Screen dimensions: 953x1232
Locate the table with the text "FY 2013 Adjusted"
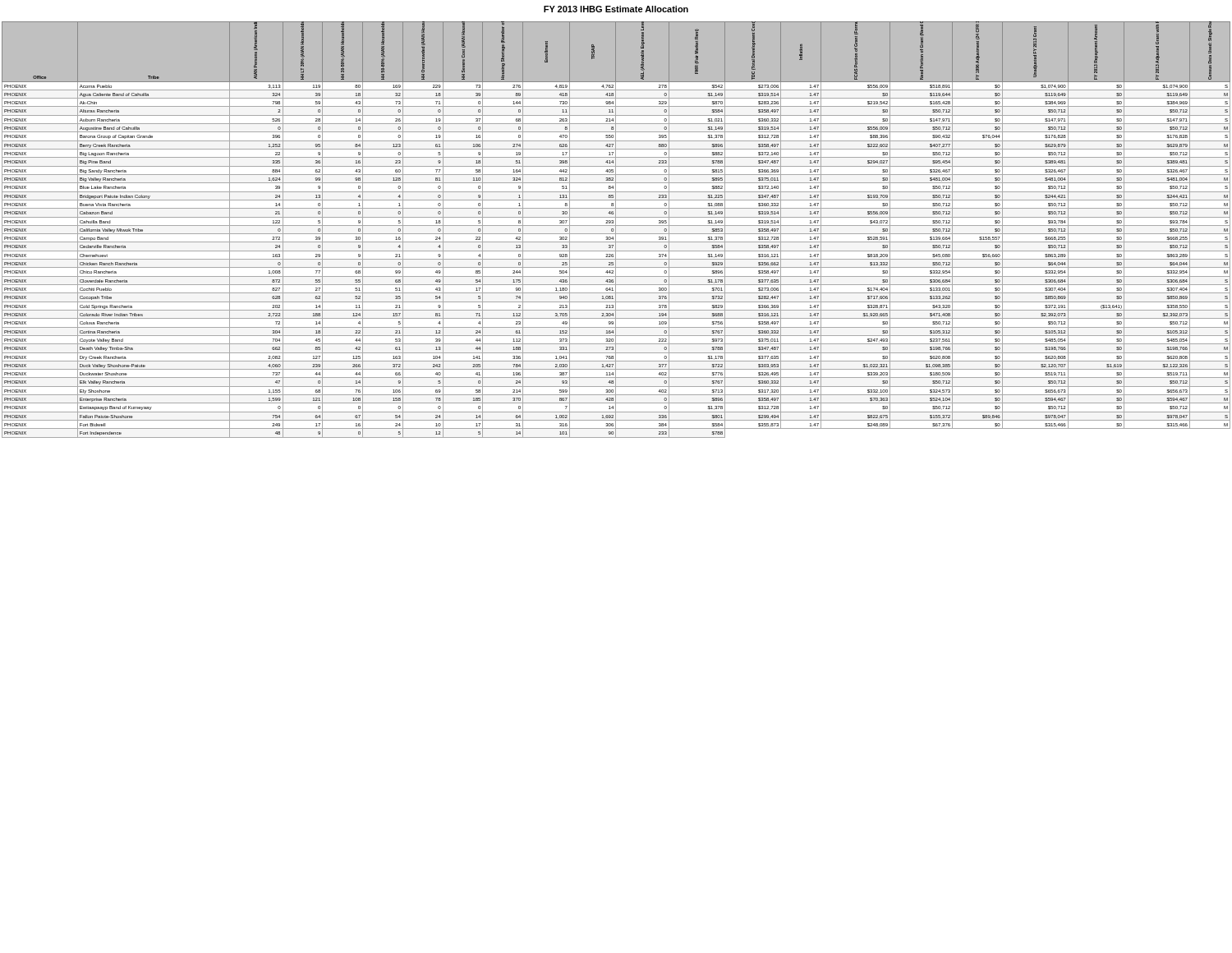coord(616,478)
